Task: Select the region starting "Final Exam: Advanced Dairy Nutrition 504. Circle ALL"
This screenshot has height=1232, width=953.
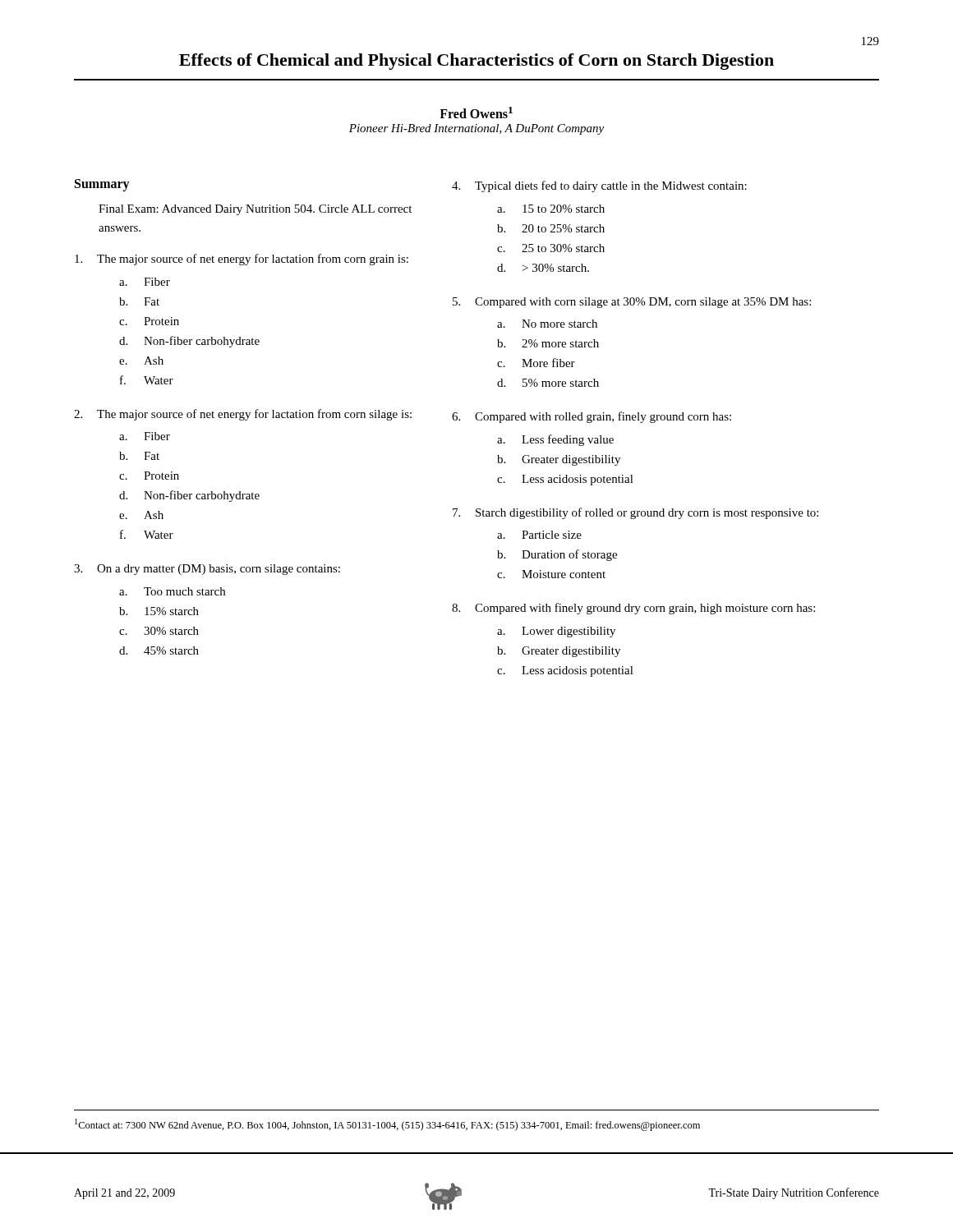Action: (x=255, y=218)
